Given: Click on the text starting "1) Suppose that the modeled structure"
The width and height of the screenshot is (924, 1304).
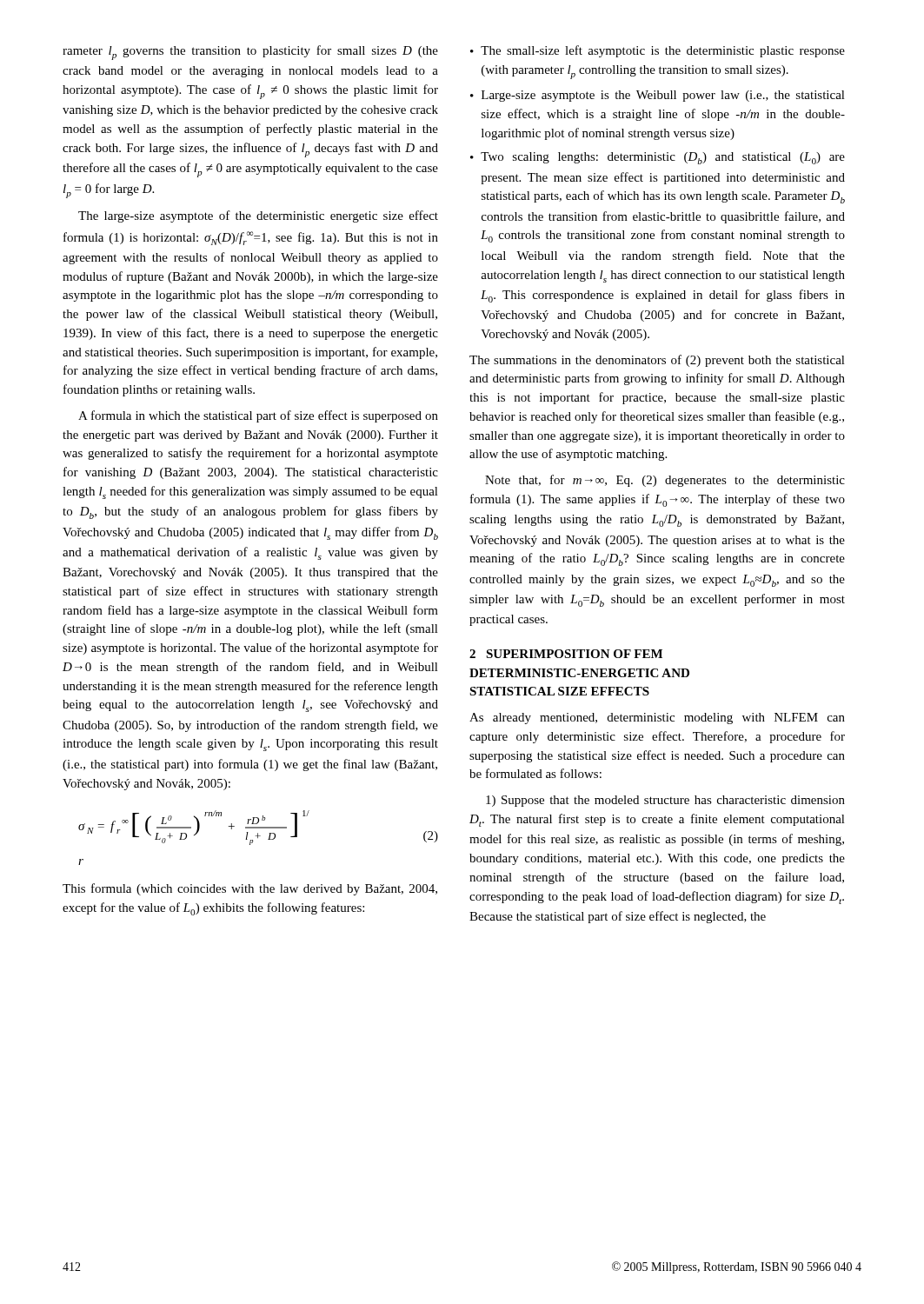Looking at the screenshot, I should pyautogui.click(x=657, y=859).
